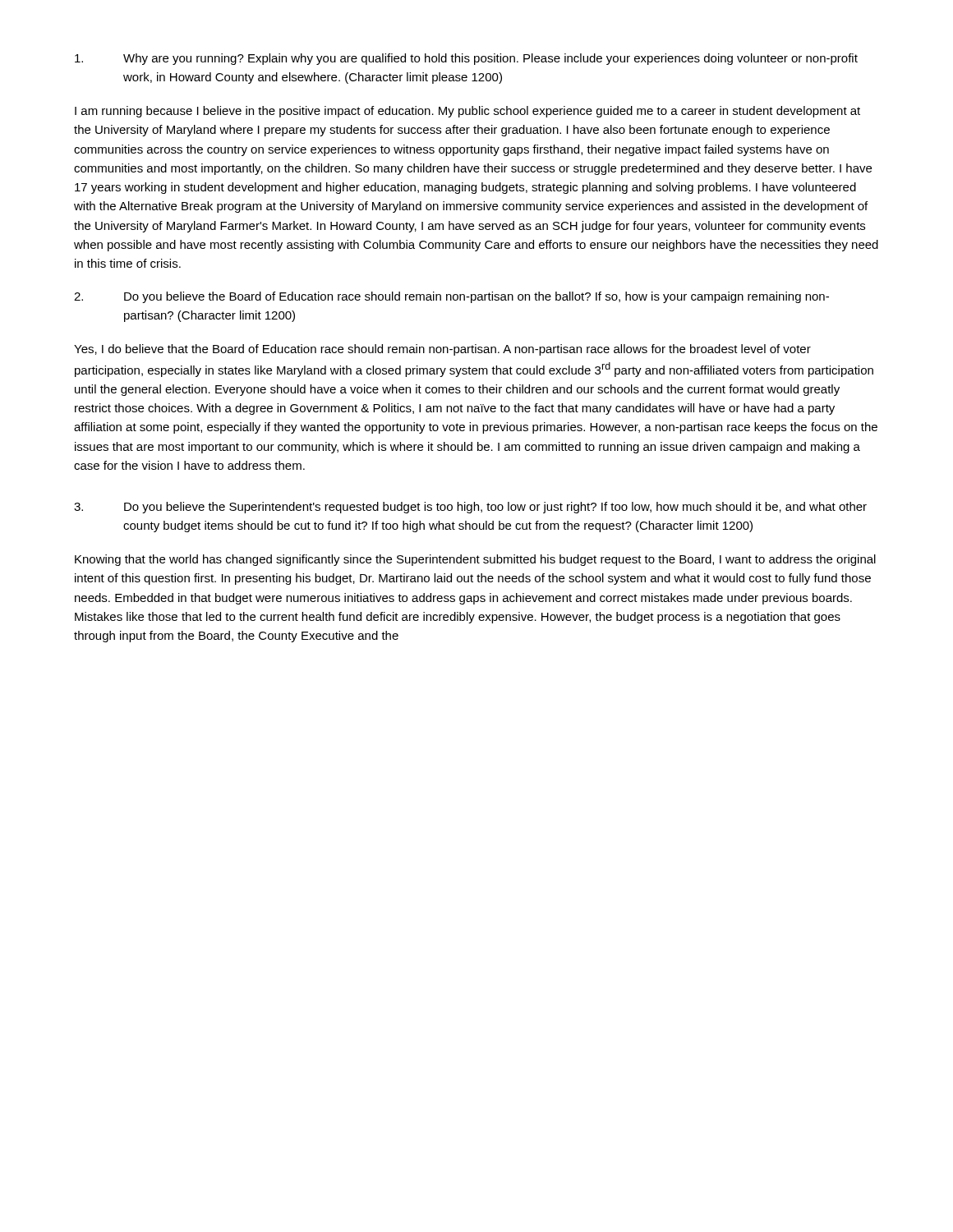Point to the text starting "3. Do you believe the Superintendent's"

476,516
